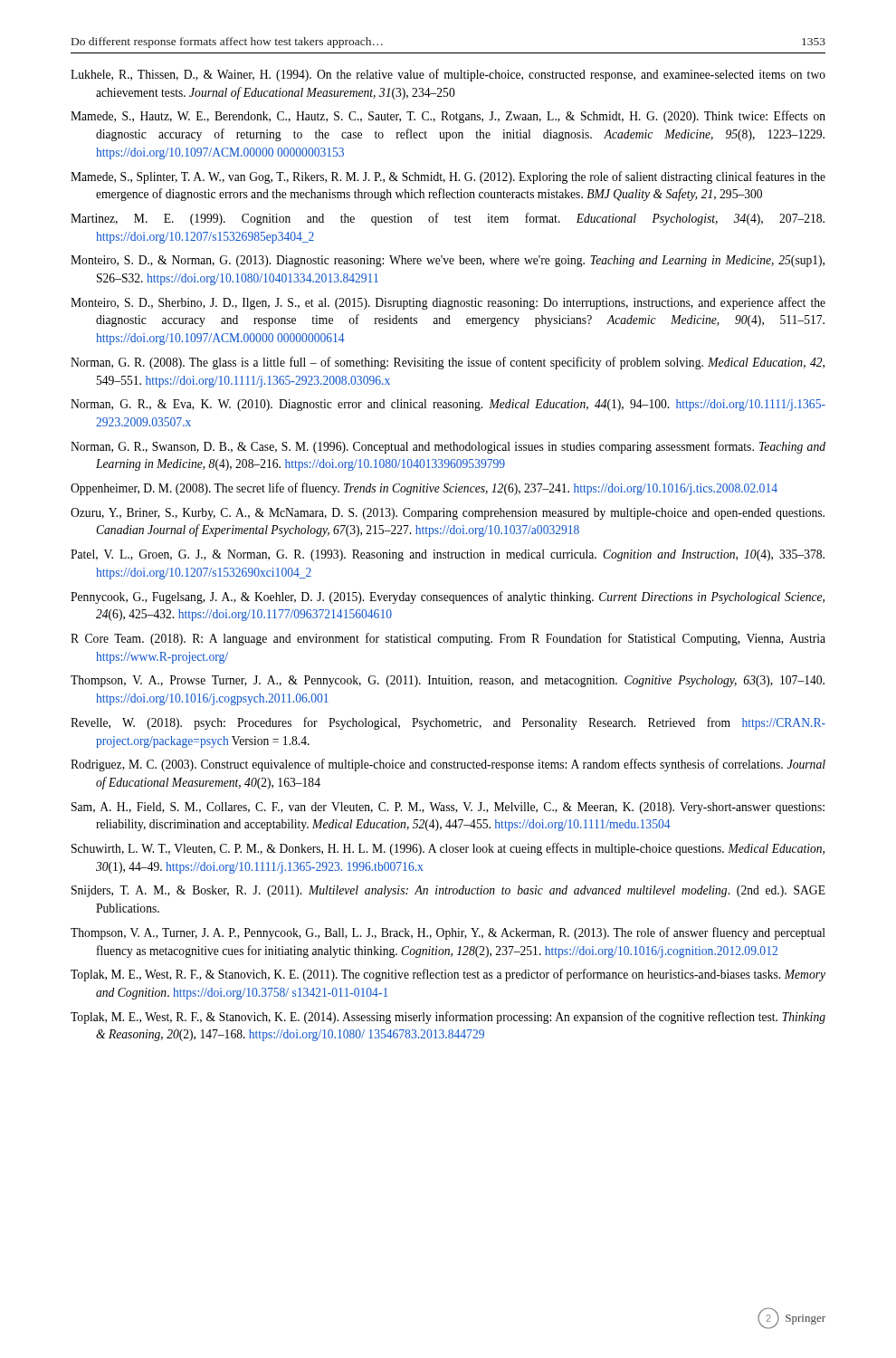Select the passage starting "Monteiro, S. D., Sherbino, J. D., Ilgen, J."

[448, 321]
